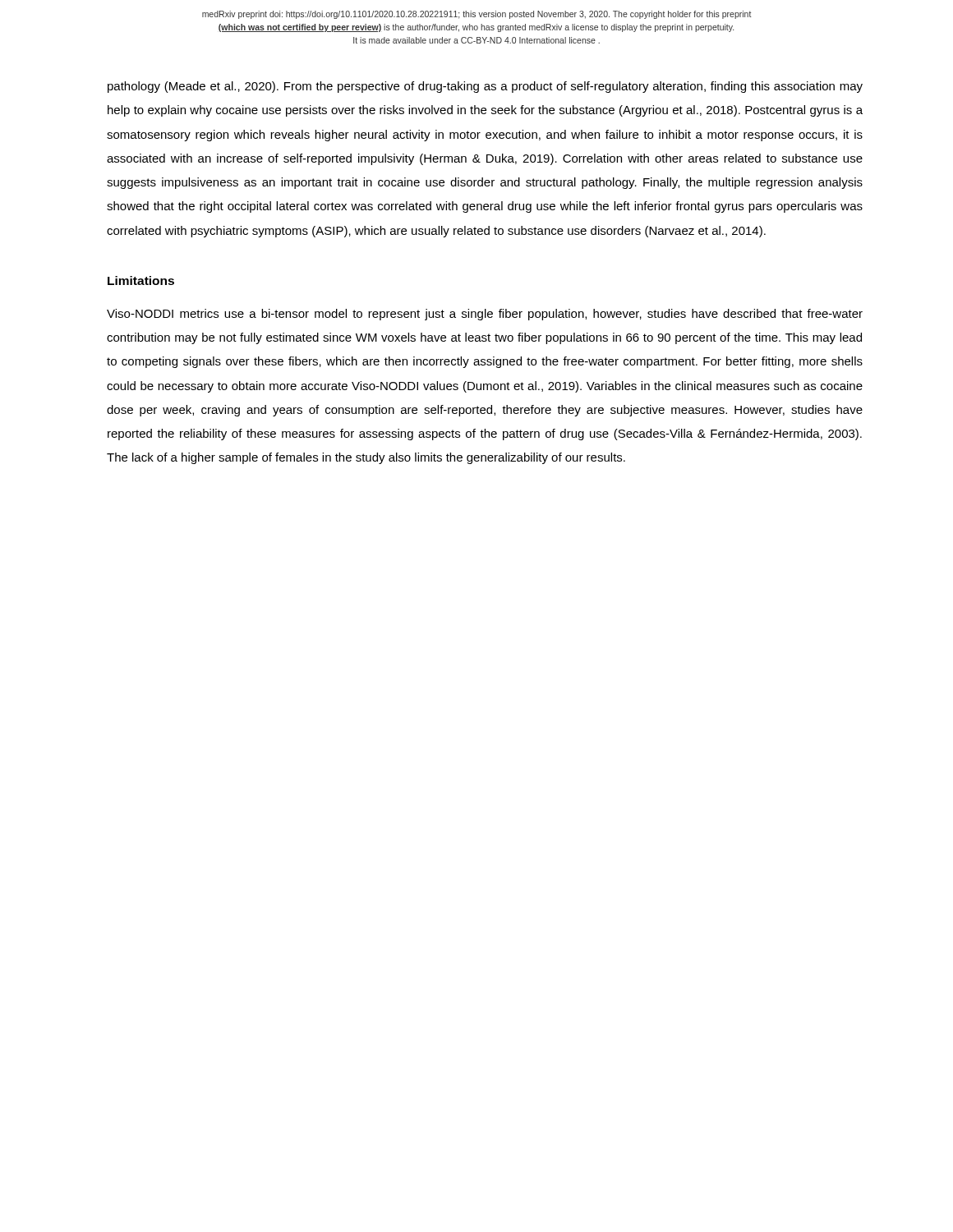Locate the text starting "pathology (Meade et al., 2020). From the perspective"
Screen dimensions: 1232x953
pyautogui.click(x=485, y=158)
